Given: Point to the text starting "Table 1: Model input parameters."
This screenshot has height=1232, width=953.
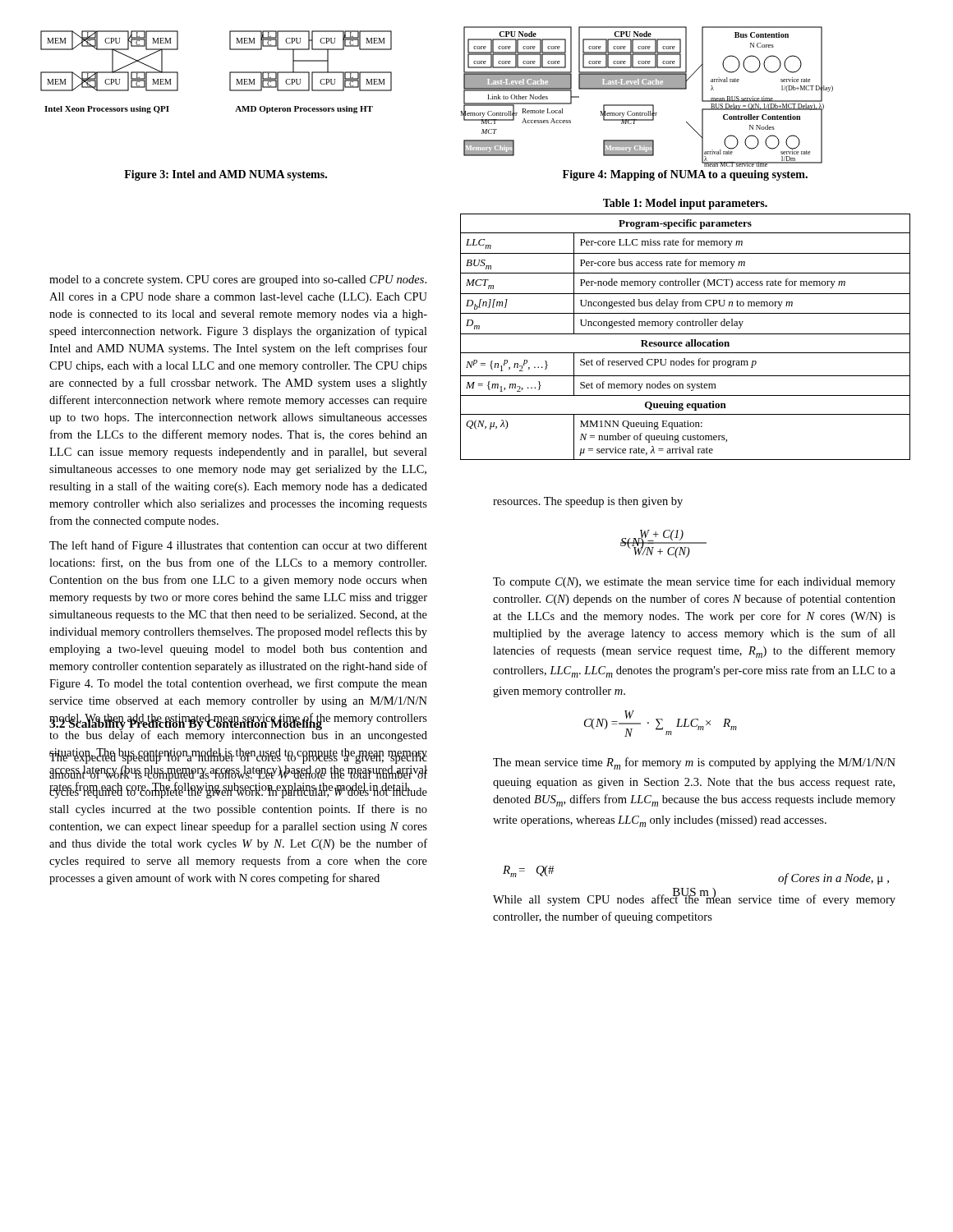Looking at the screenshot, I should (685, 203).
